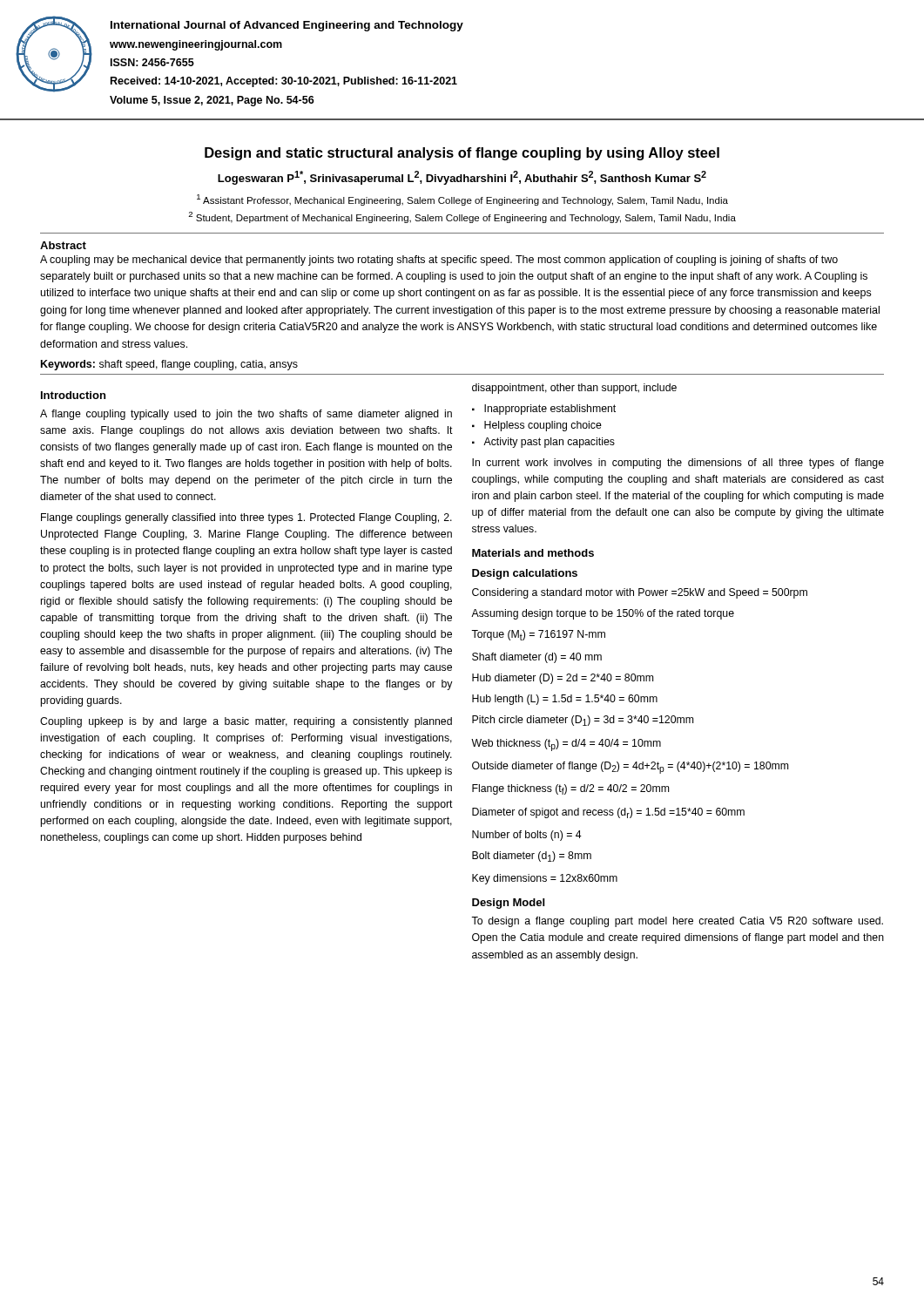924x1307 pixels.
Task: Point to the block beginning "1 Assistant Professor, Mechanical Engineering,"
Action: [x=462, y=207]
